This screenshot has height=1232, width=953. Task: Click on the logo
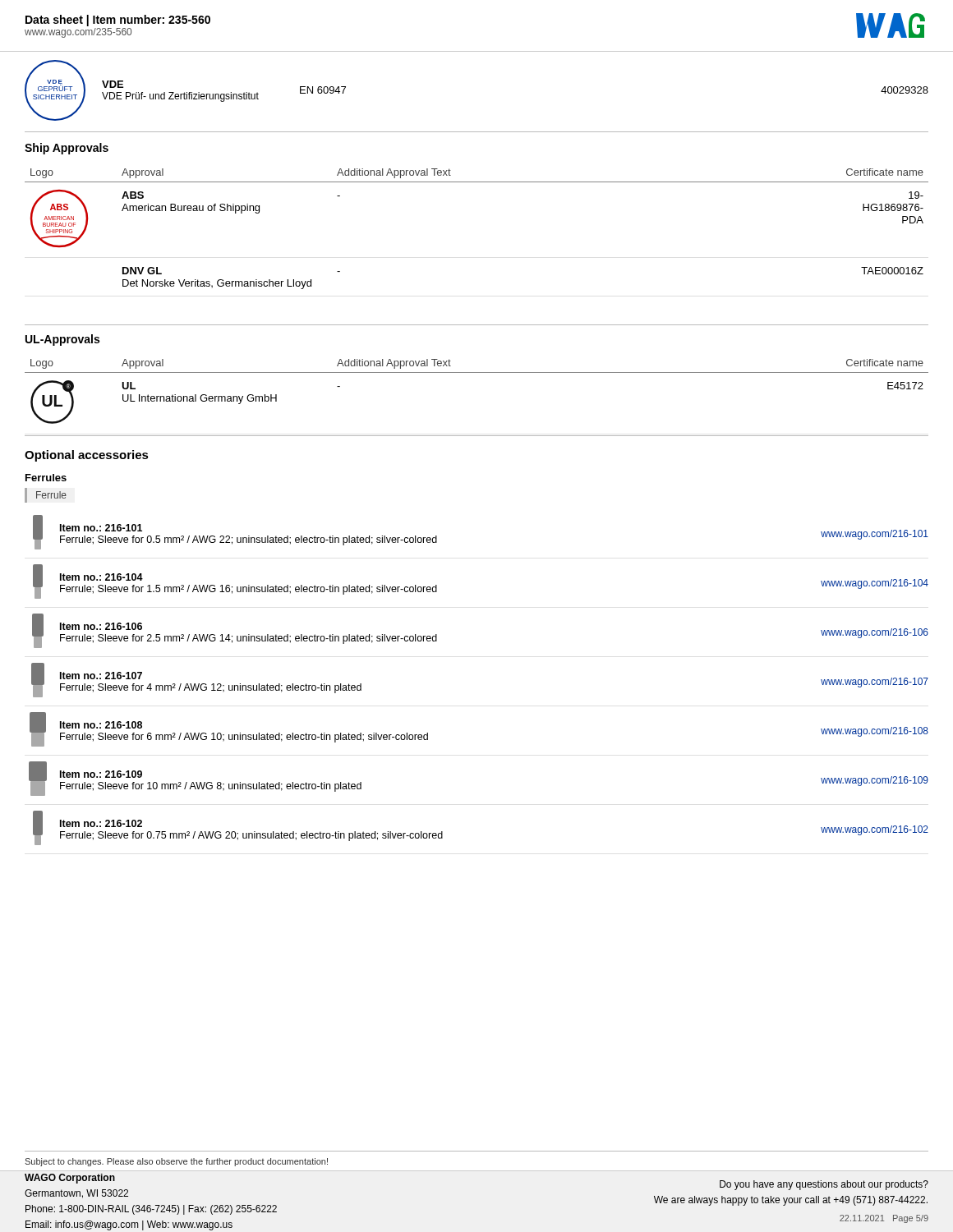point(891,25)
